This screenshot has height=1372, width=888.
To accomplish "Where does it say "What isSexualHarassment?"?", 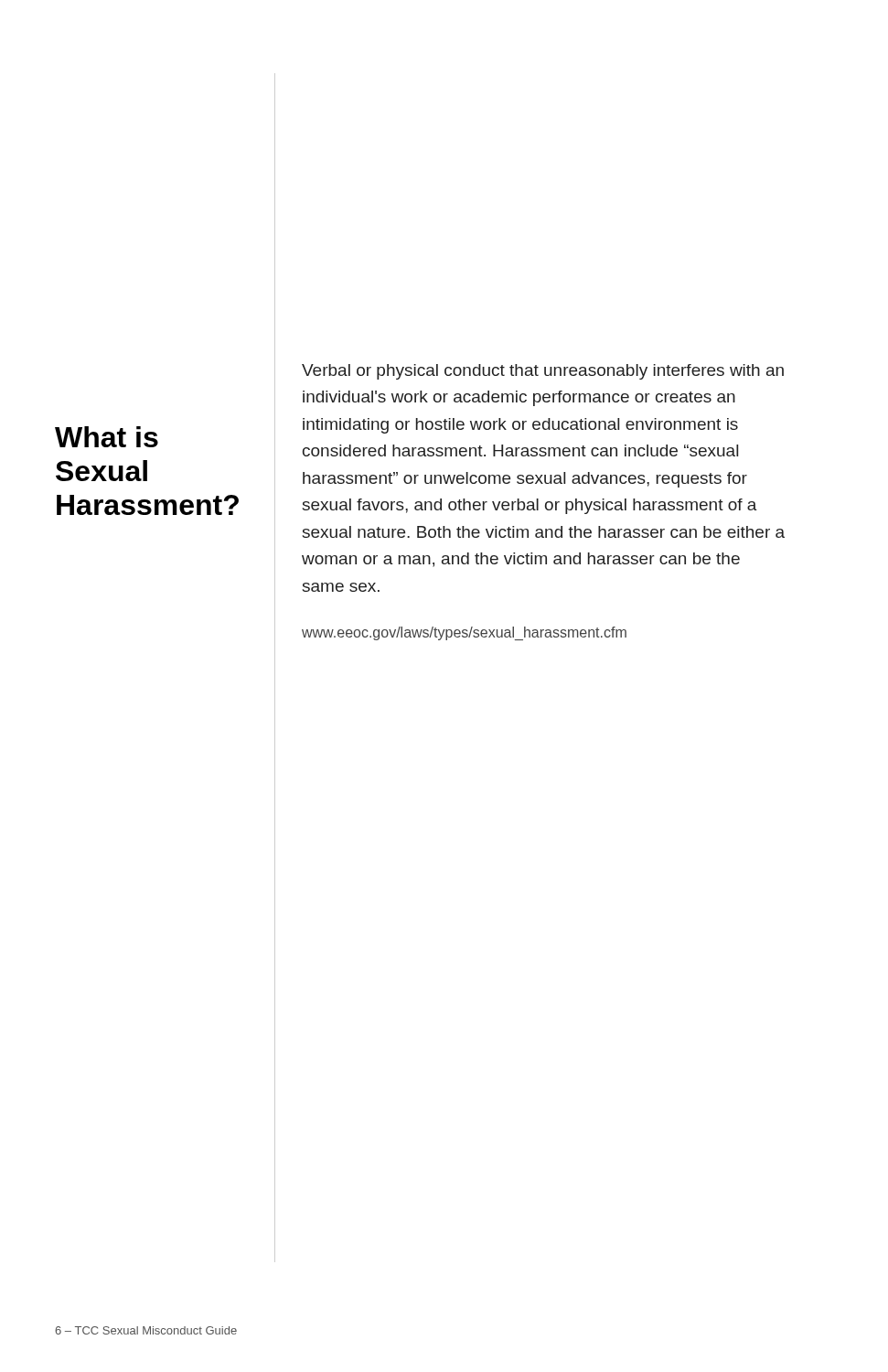I will (151, 471).
